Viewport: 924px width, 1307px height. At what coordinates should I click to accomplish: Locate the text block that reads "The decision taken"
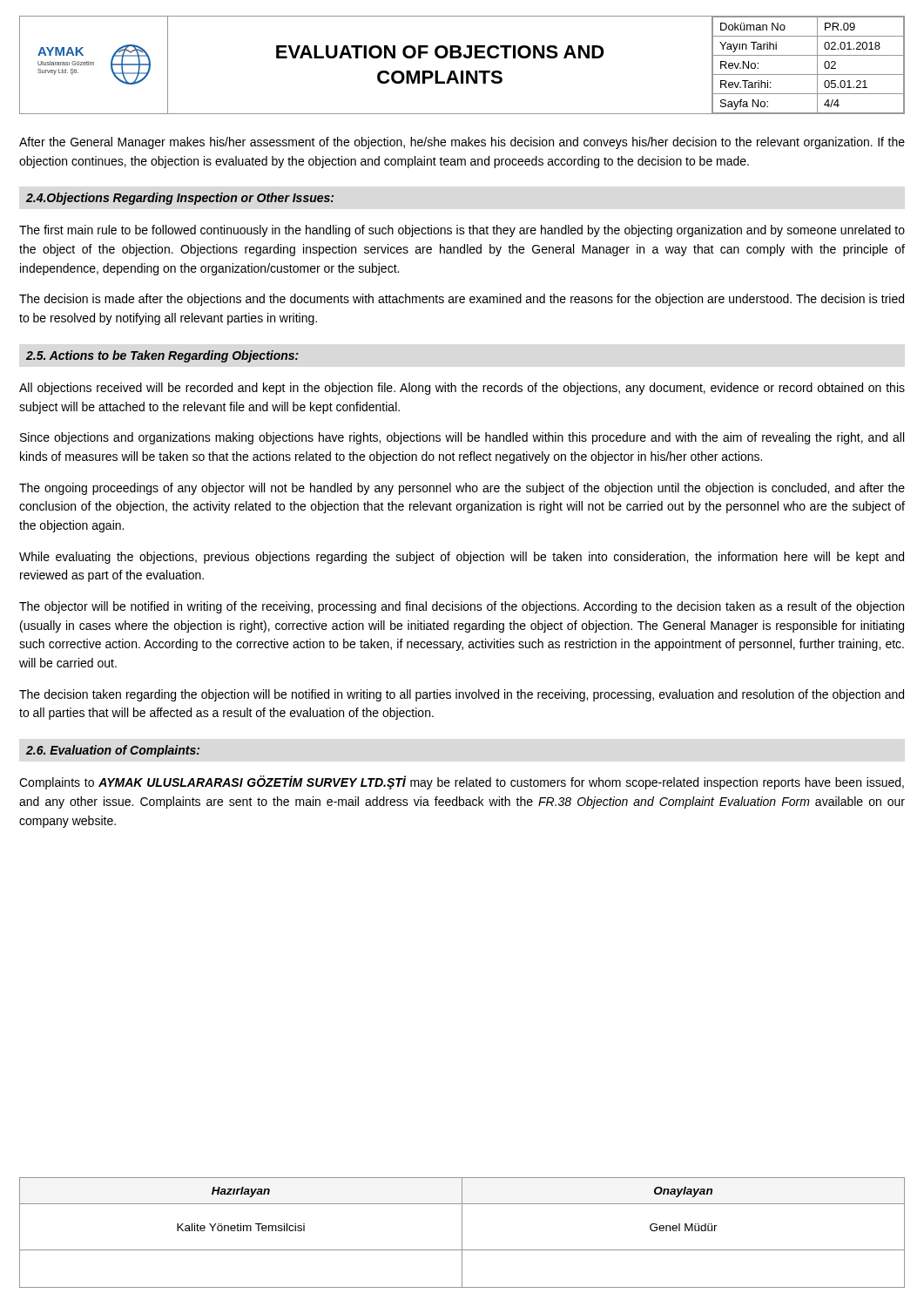[462, 704]
